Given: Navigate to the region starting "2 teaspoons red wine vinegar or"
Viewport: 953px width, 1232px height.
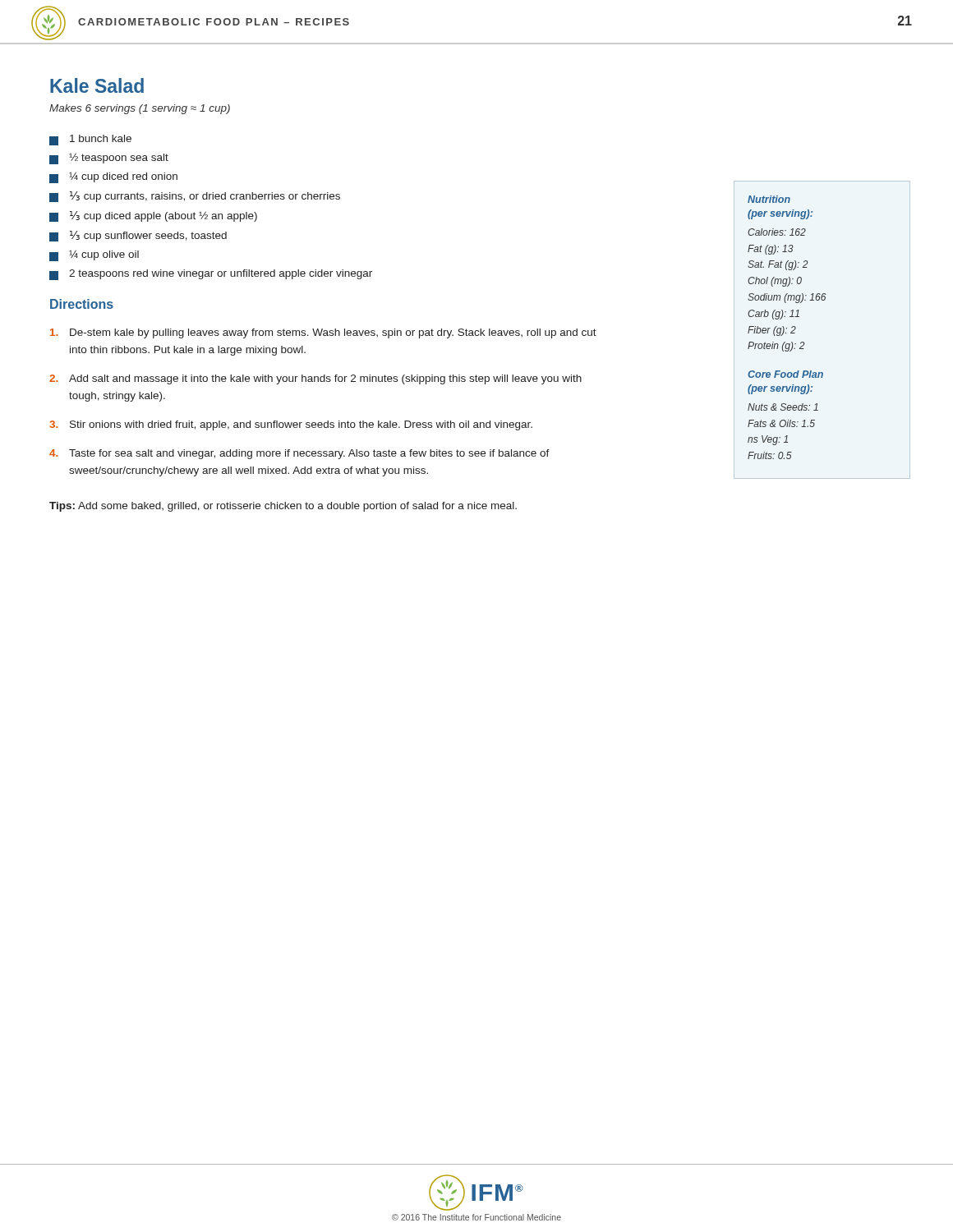Looking at the screenshot, I should (211, 273).
